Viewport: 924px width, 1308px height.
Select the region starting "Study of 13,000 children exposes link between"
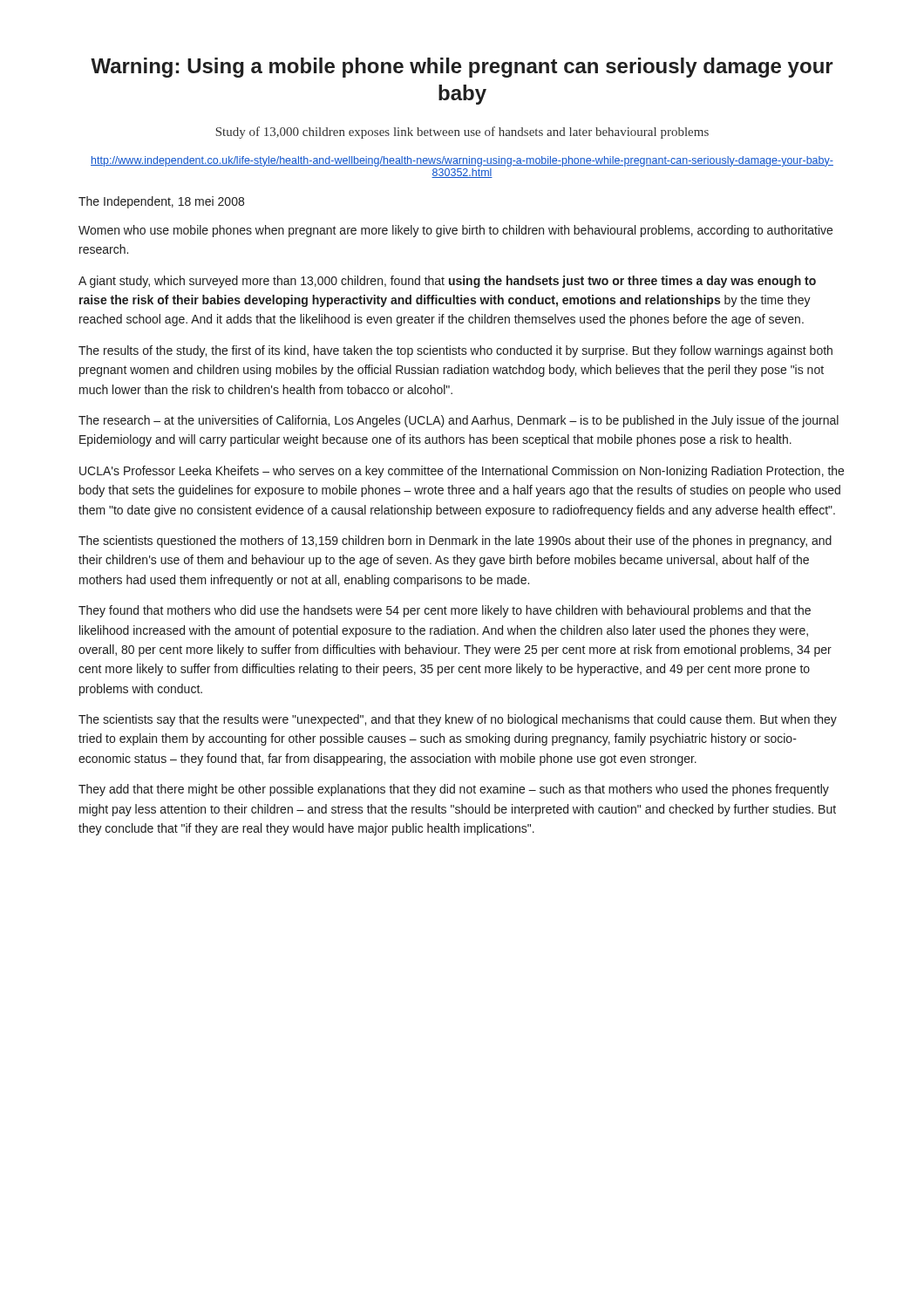pyautogui.click(x=462, y=132)
